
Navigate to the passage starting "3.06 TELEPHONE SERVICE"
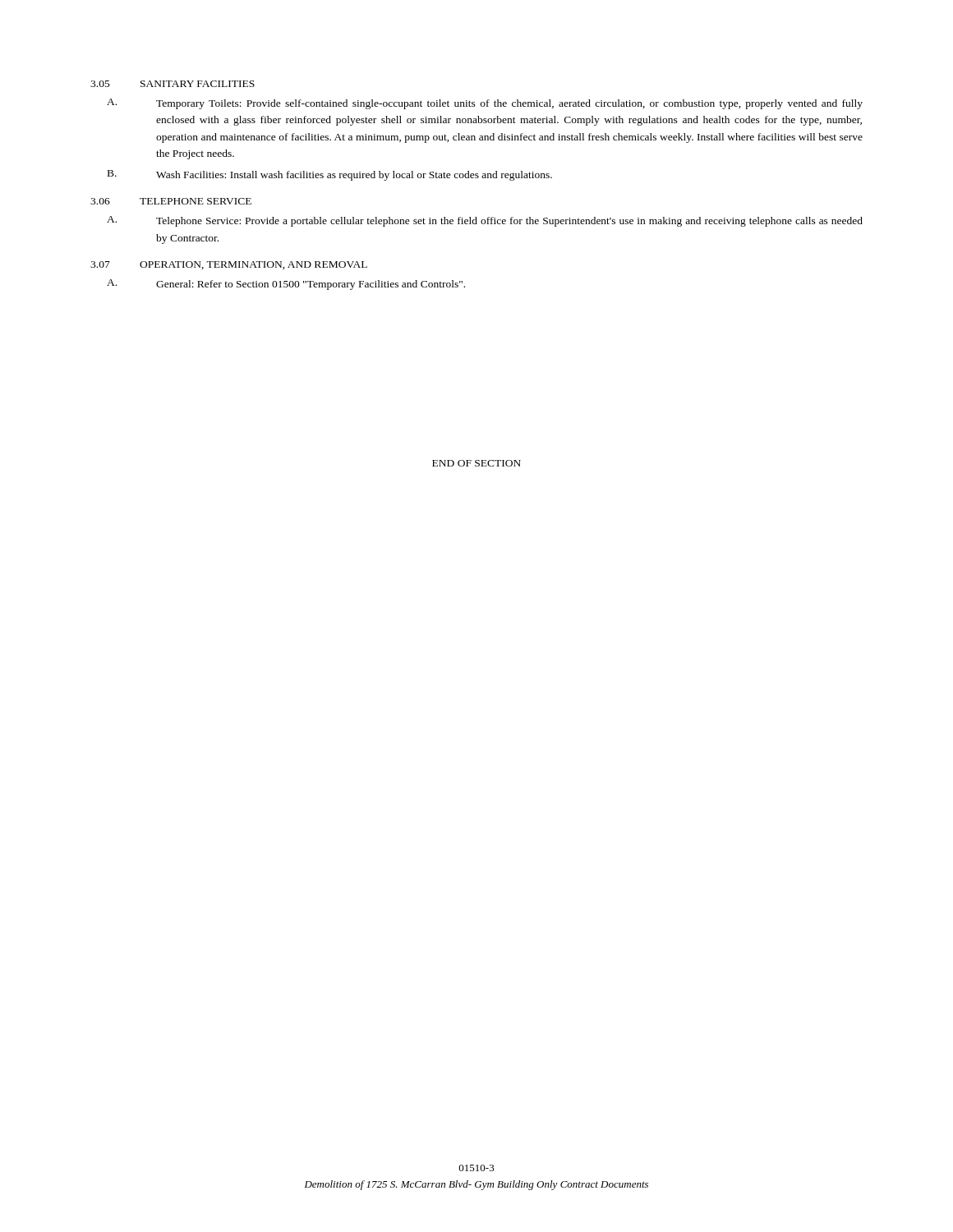tap(171, 201)
